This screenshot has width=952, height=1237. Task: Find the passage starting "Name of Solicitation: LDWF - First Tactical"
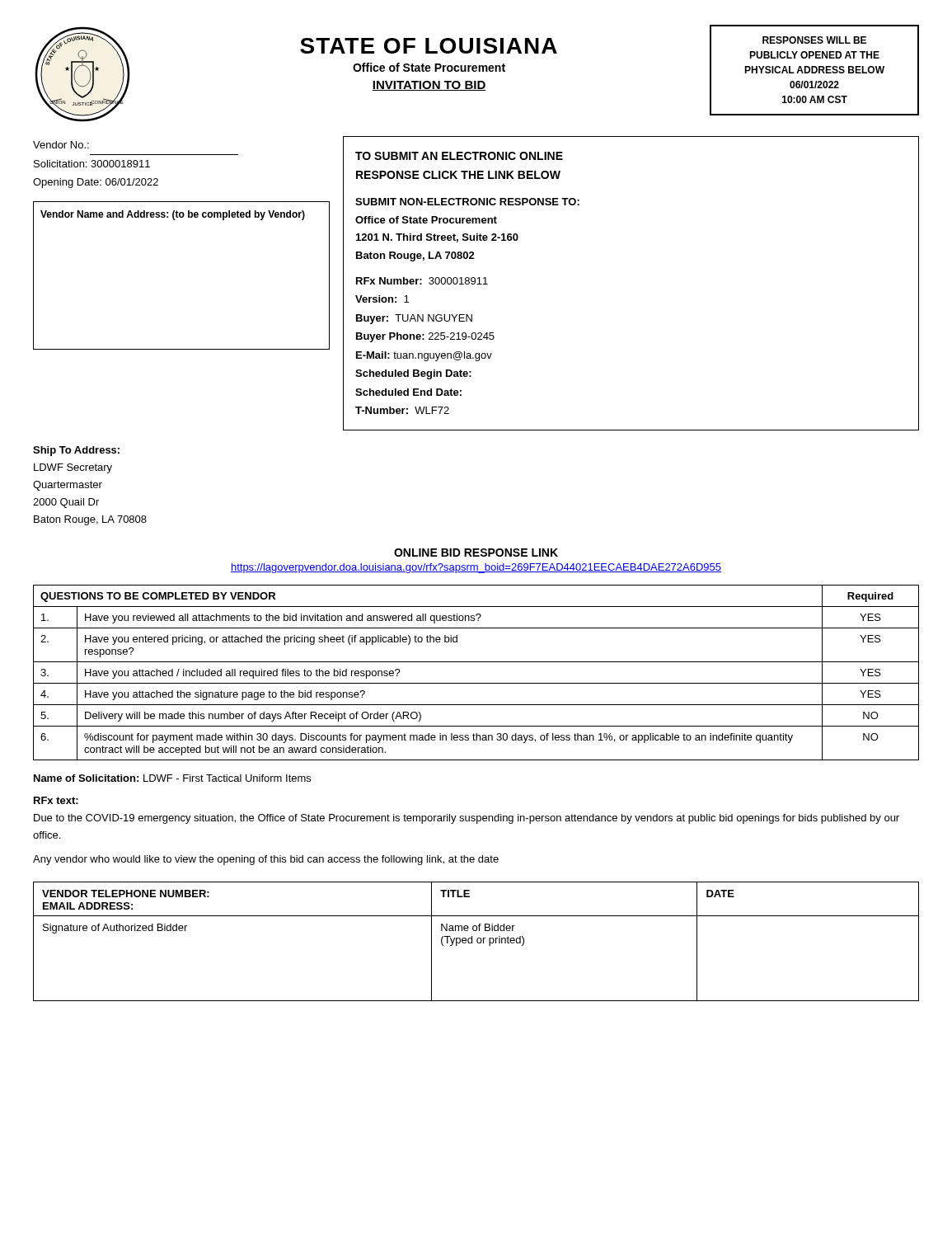[x=172, y=778]
